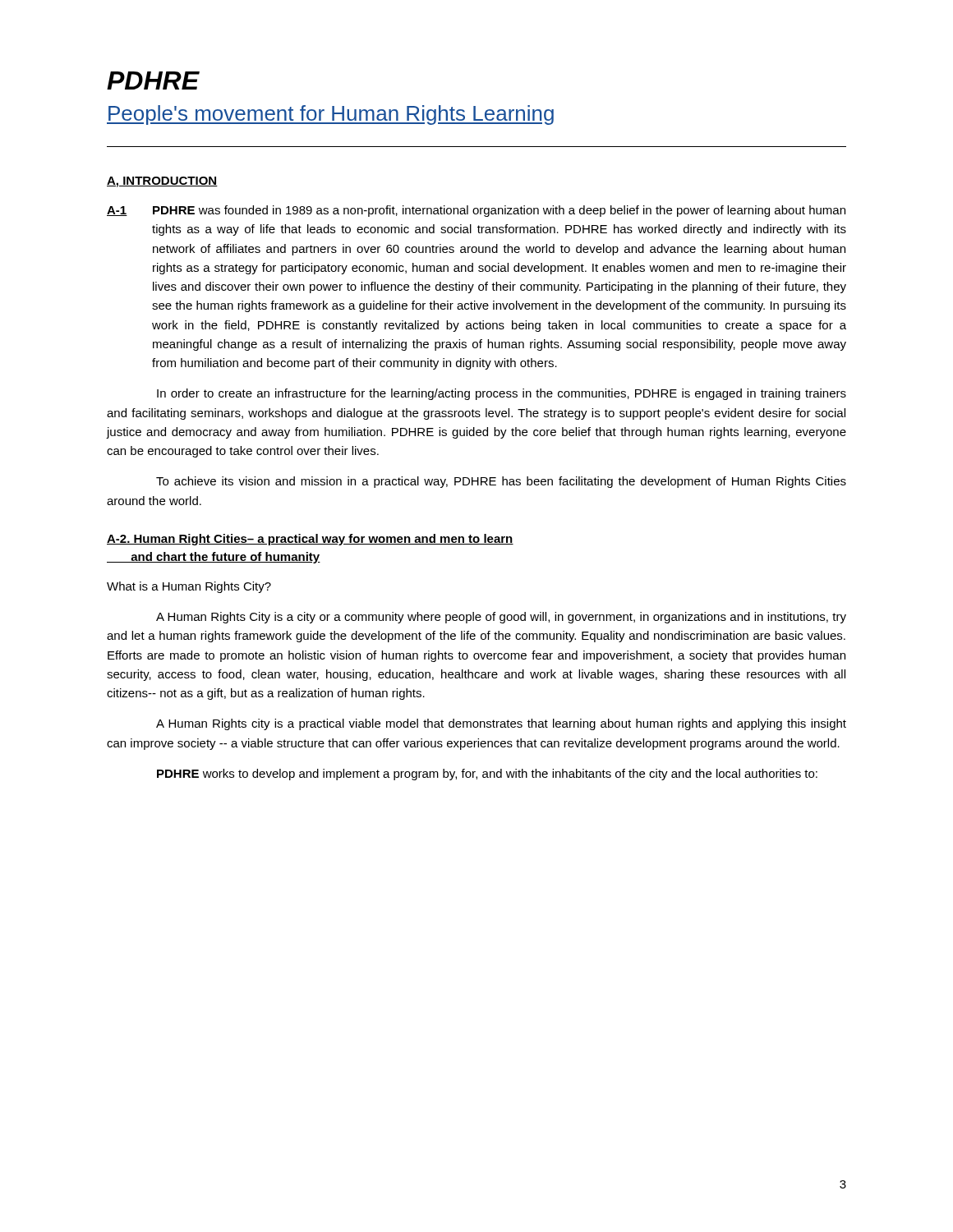Locate the text block that says "PDHRE works to develop and implement a program"
The image size is (953, 1232).
click(x=487, y=773)
